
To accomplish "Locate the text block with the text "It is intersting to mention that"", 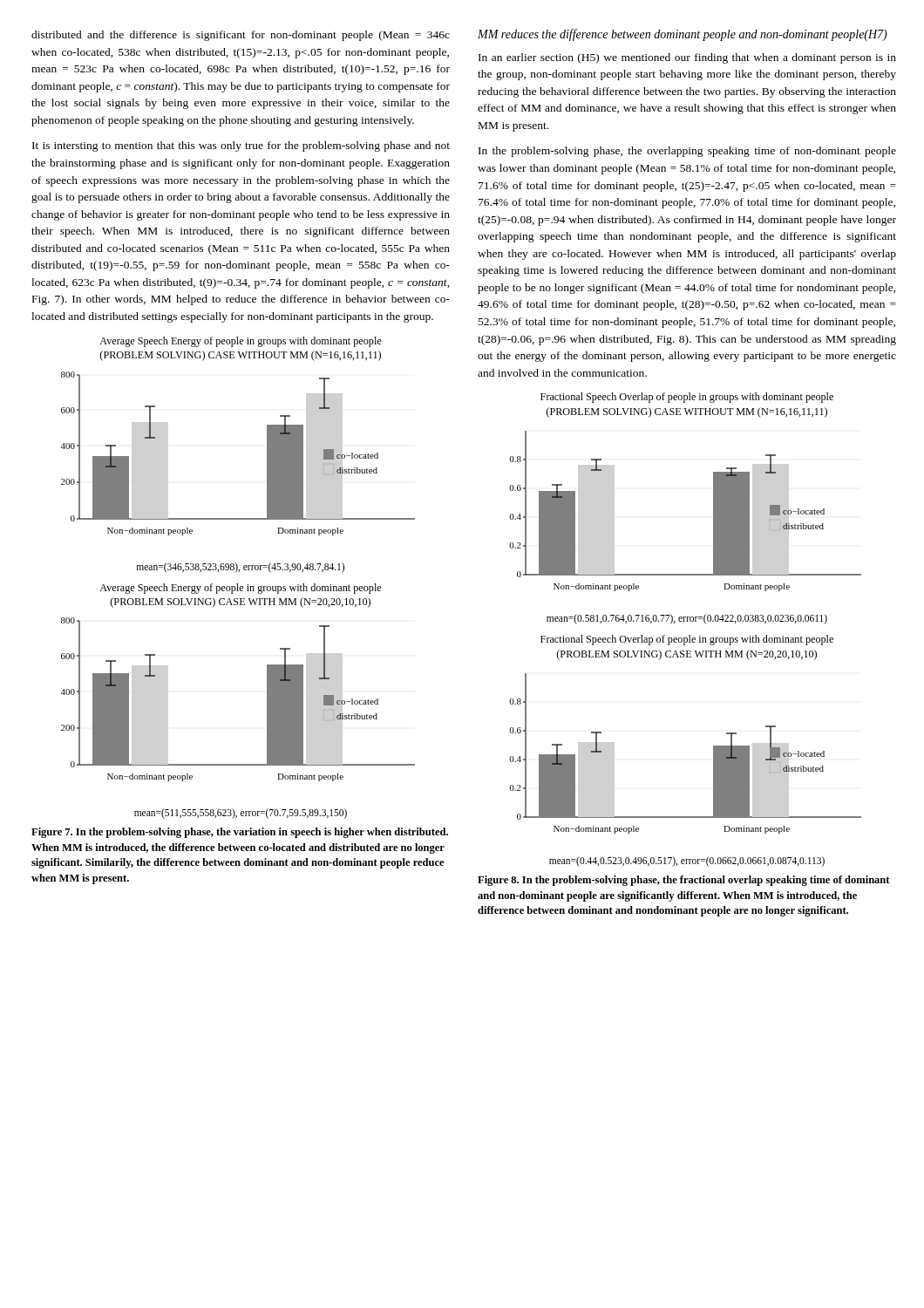I will [x=241, y=231].
